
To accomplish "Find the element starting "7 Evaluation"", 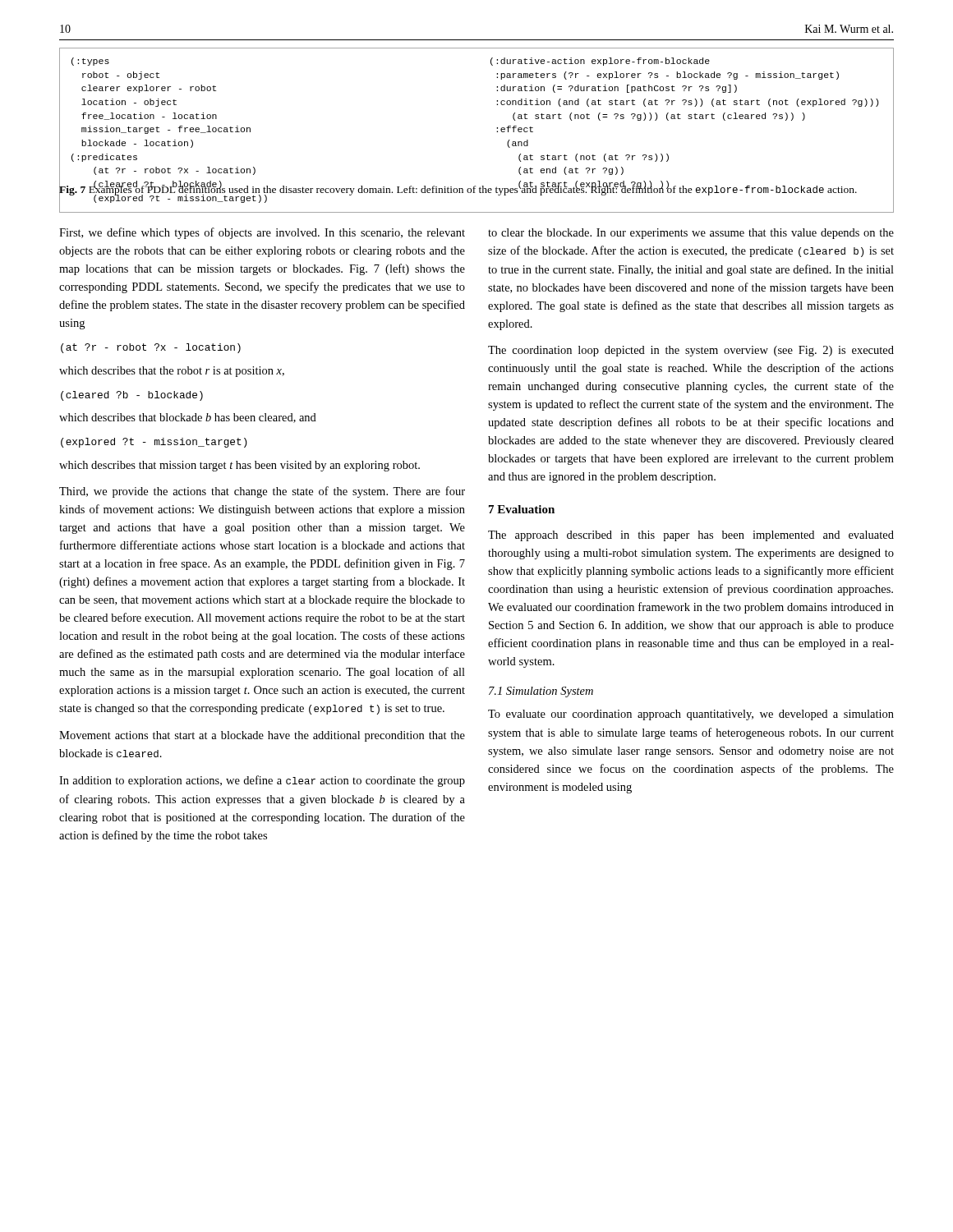I will coord(521,510).
